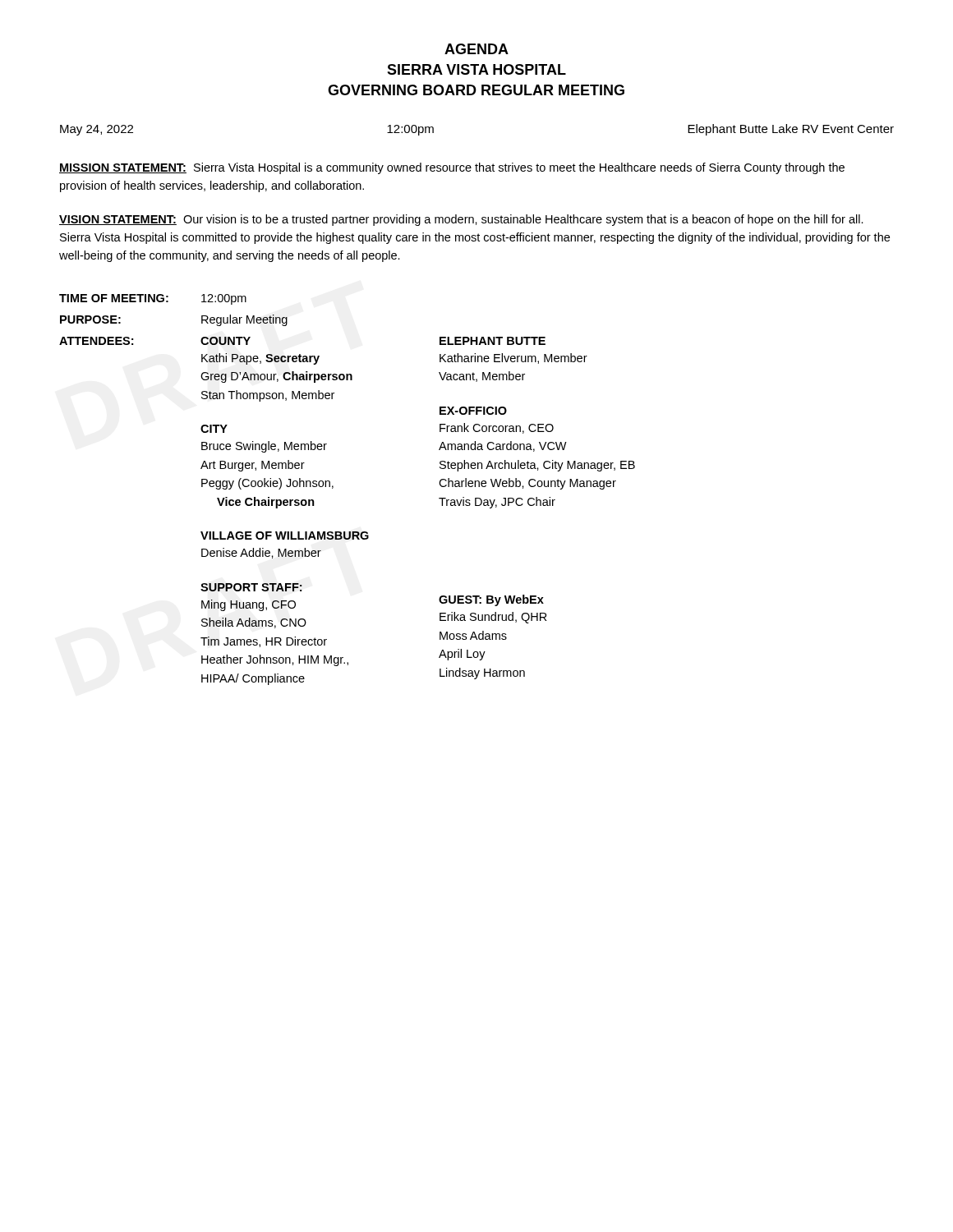Select the text starting "AGENDA SIERRA VISTA HOSPITAL GOVERNING BOARD REGULAR"
This screenshot has width=953, height=1232.
476,70
